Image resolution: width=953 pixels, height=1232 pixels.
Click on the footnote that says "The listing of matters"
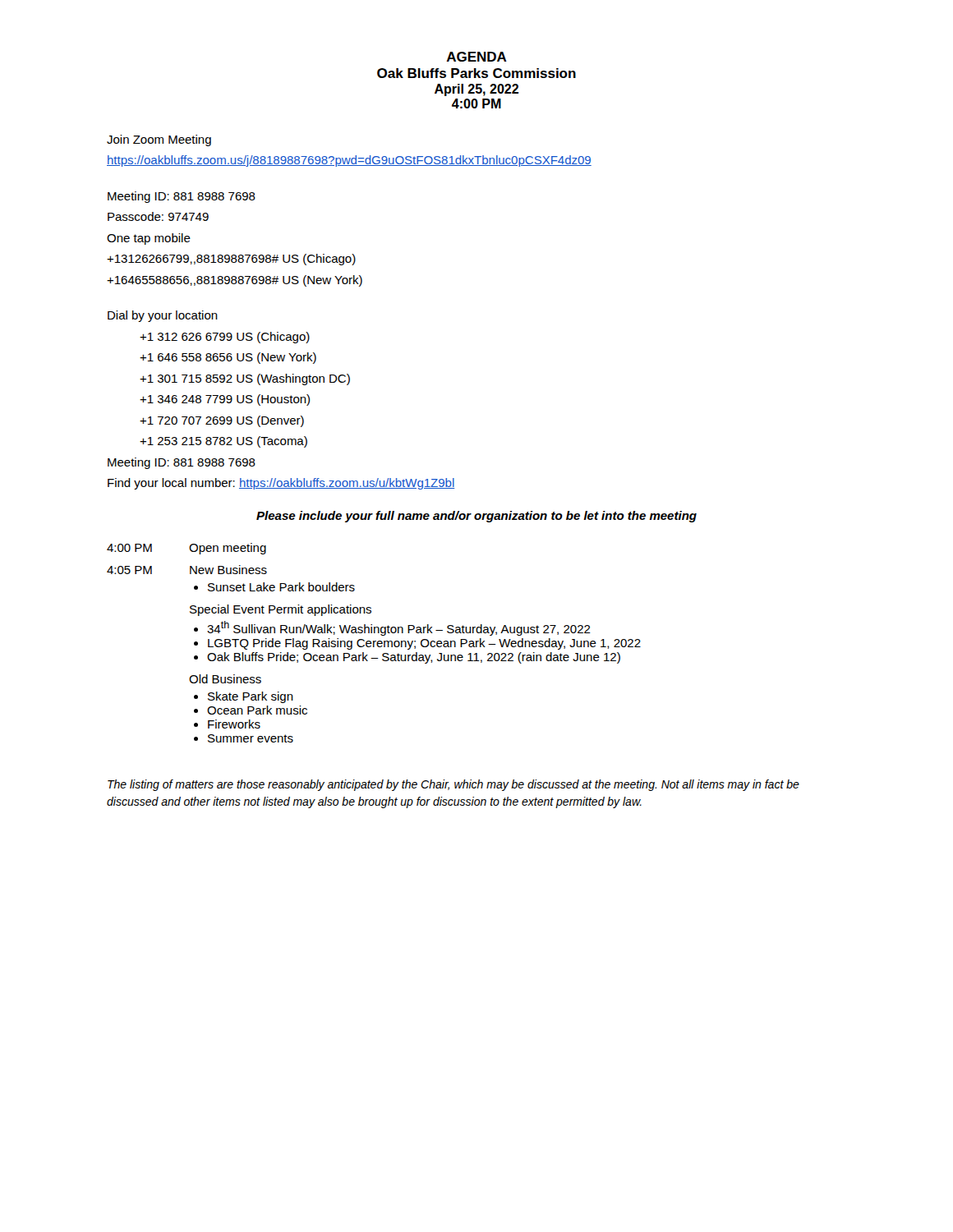pyautogui.click(x=453, y=793)
